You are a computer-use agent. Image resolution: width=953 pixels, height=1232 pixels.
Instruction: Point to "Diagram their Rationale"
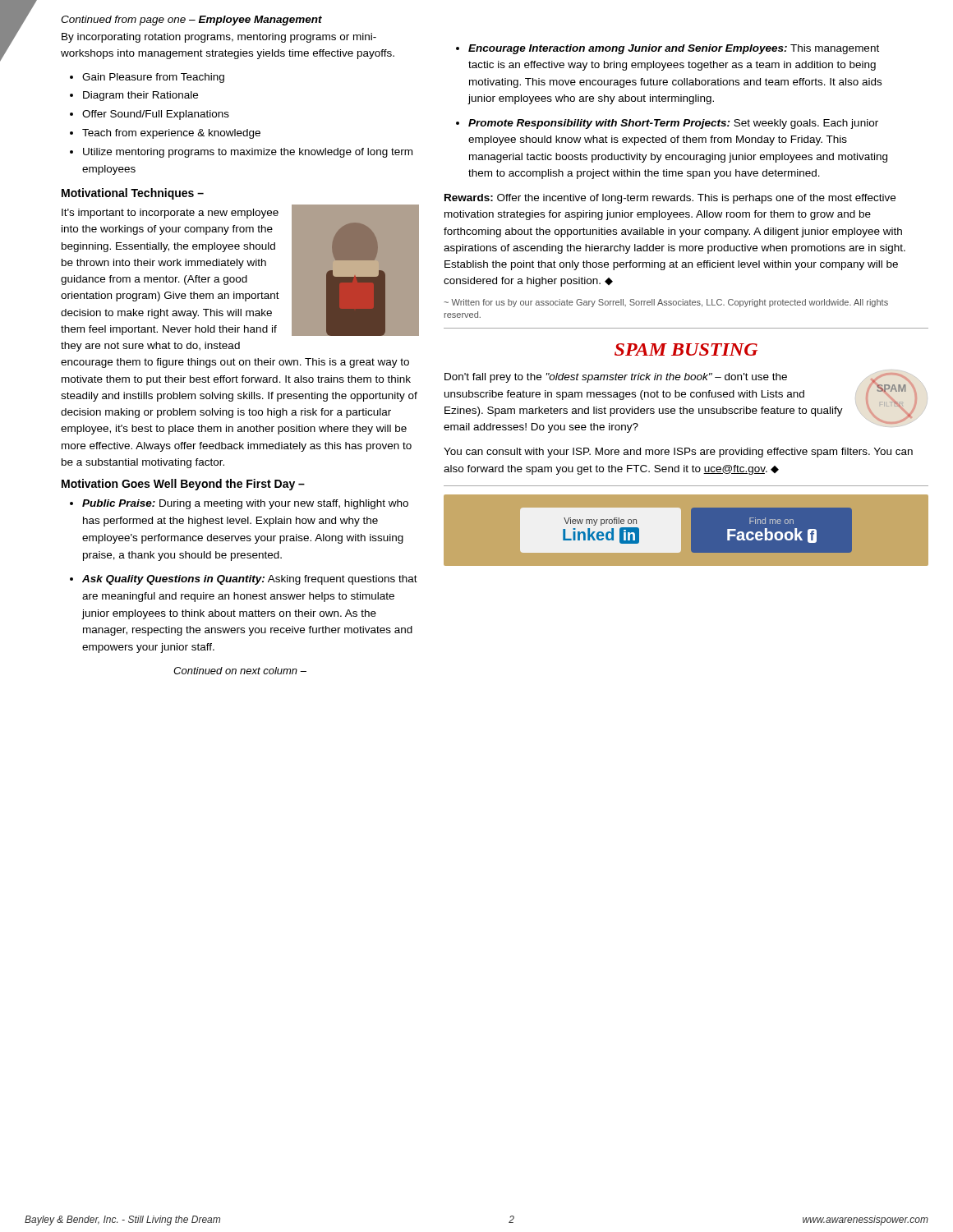coord(140,95)
